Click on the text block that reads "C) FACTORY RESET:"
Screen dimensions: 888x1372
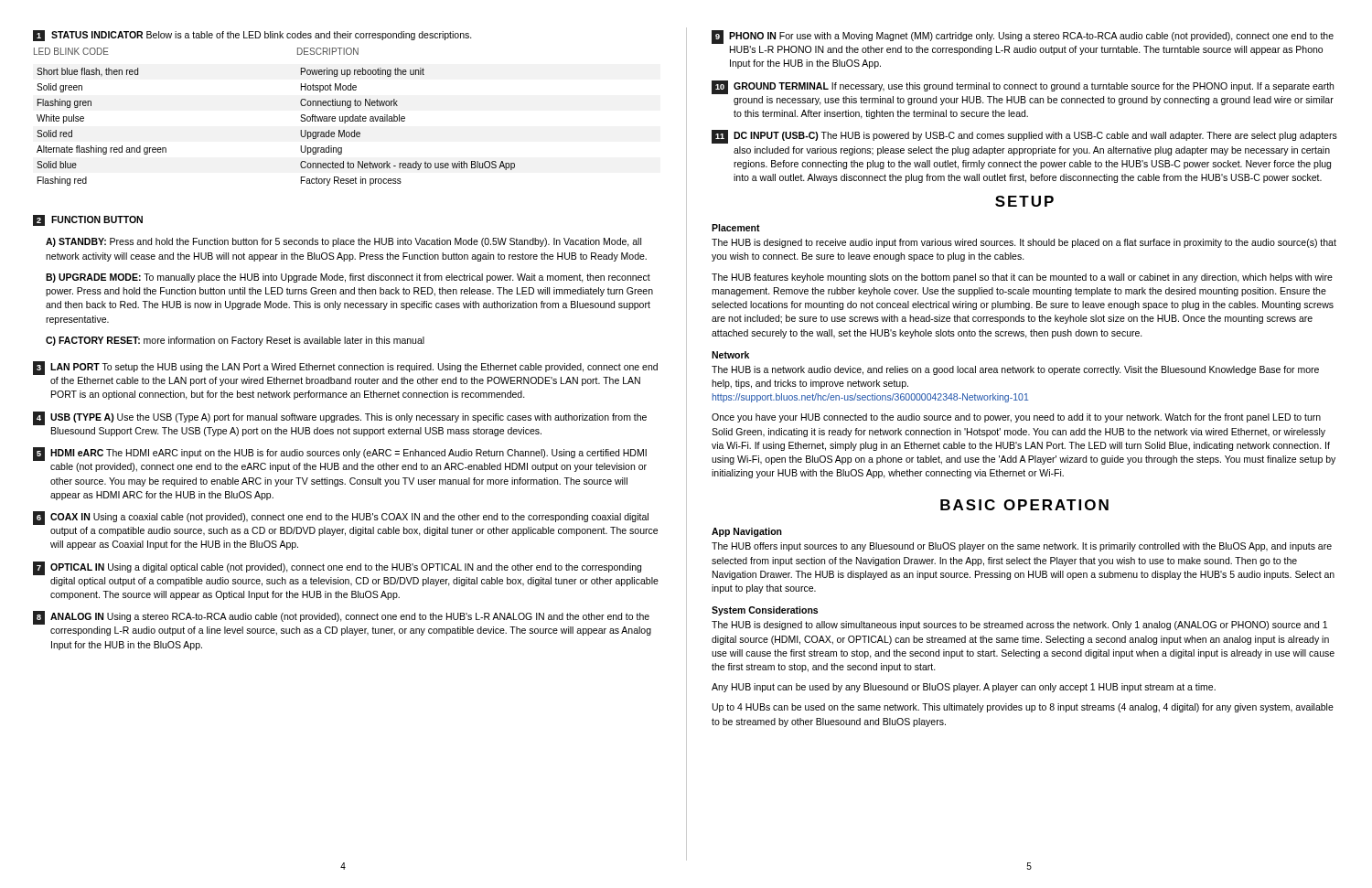pos(235,340)
